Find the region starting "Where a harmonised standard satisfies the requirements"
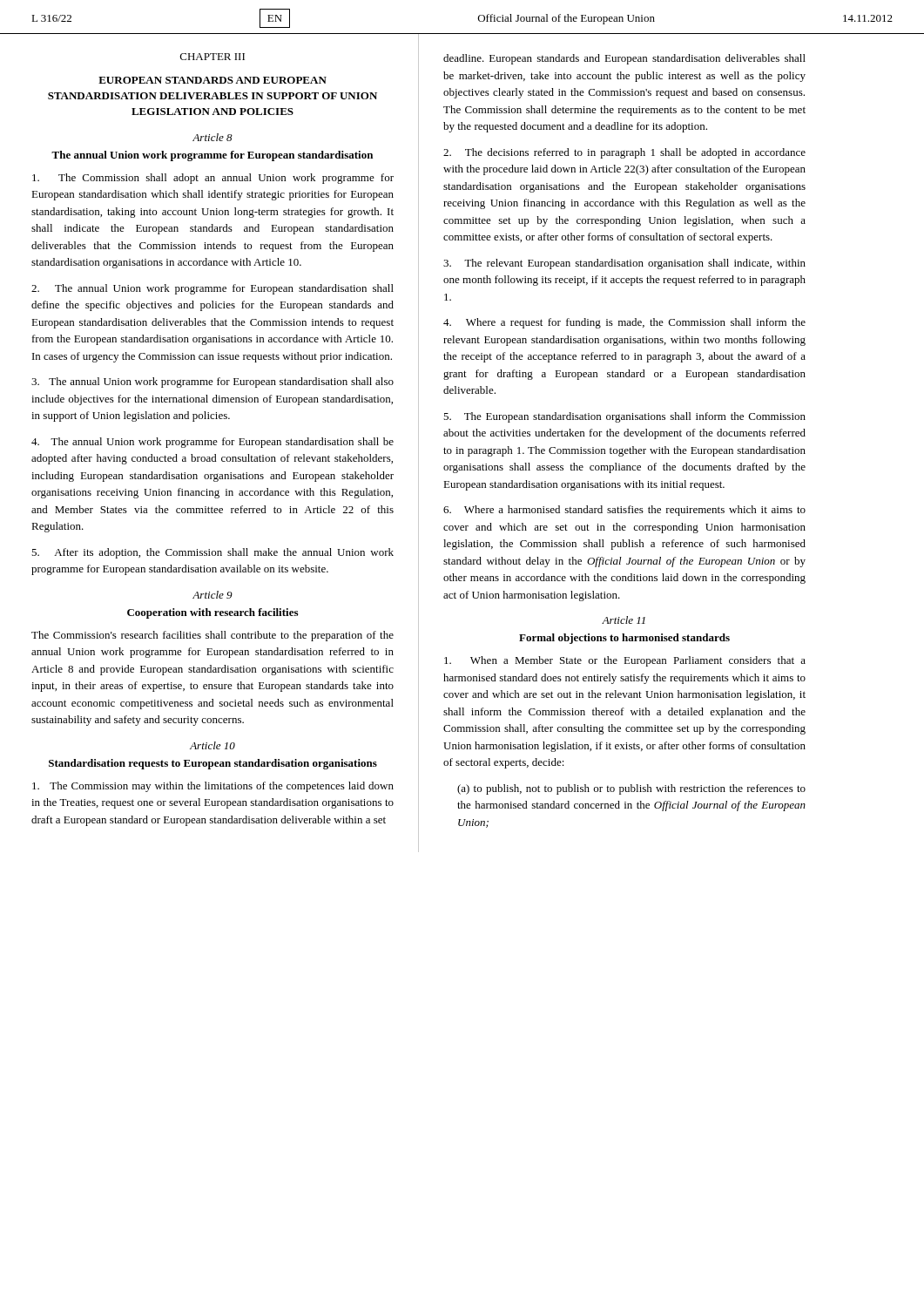Image resolution: width=924 pixels, height=1307 pixels. (x=624, y=552)
